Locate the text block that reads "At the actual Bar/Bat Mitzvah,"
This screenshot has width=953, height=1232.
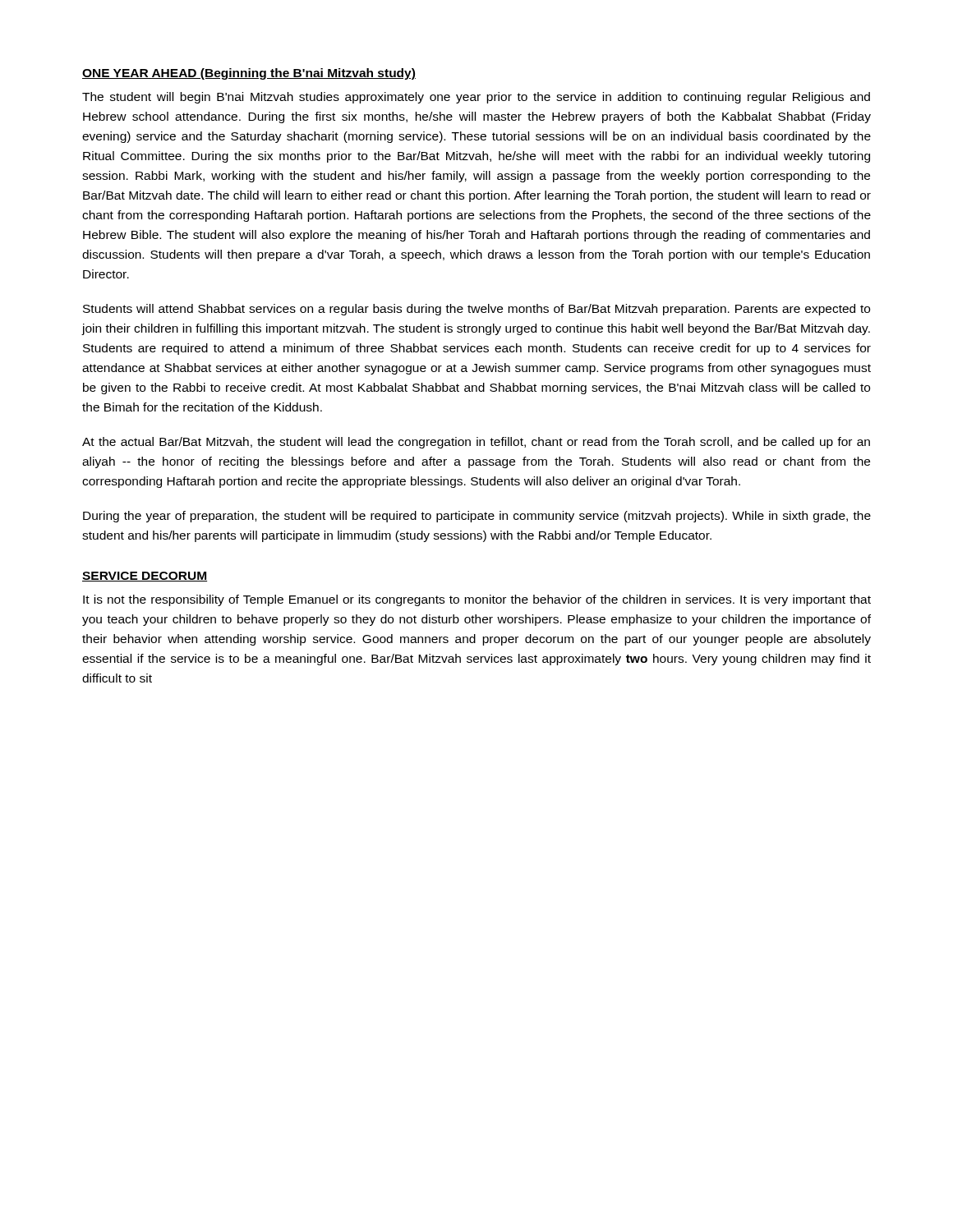click(x=476, y=461)
